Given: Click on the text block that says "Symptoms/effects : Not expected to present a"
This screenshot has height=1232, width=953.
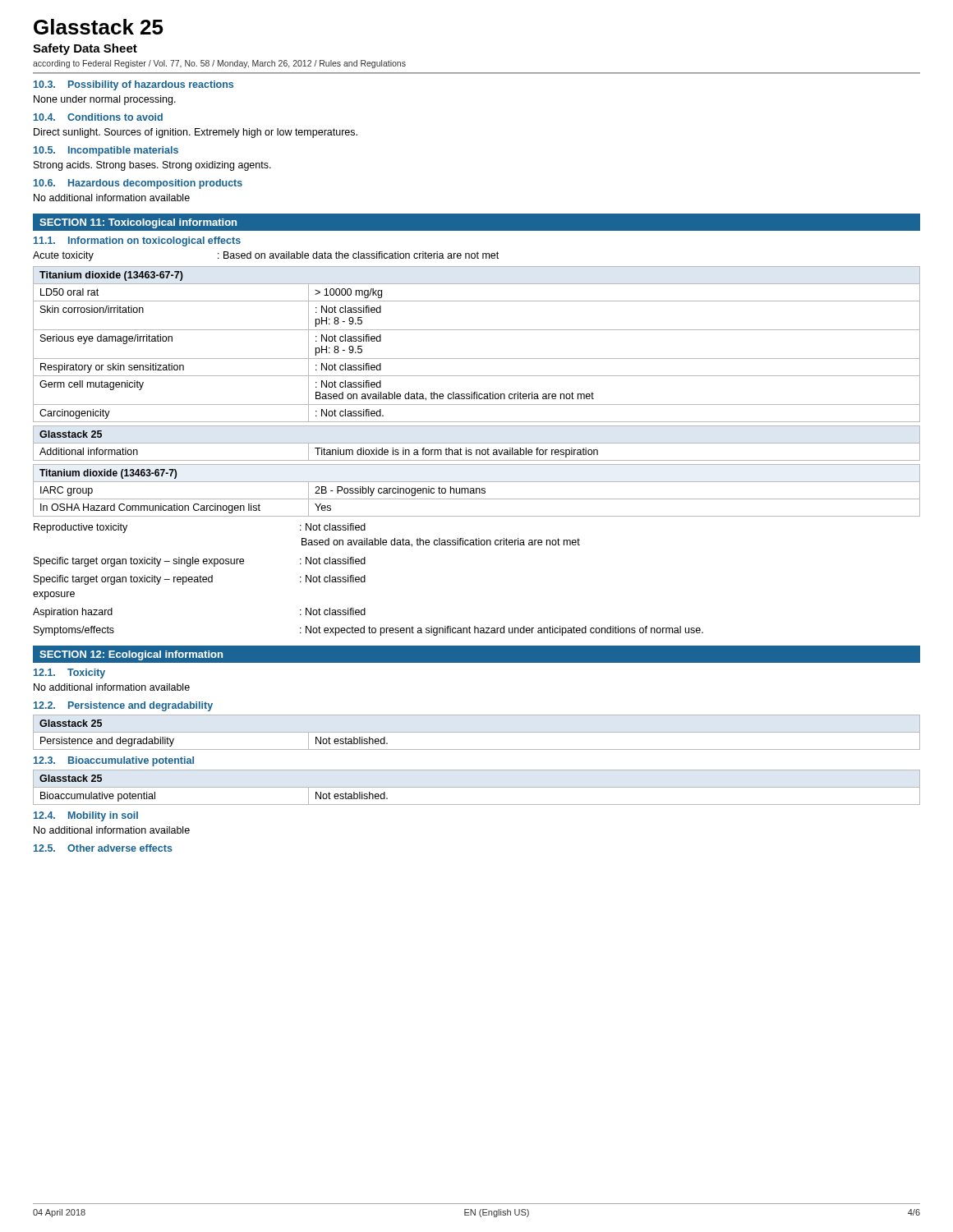Looking at the screenshot, I should tap(368, 630).
